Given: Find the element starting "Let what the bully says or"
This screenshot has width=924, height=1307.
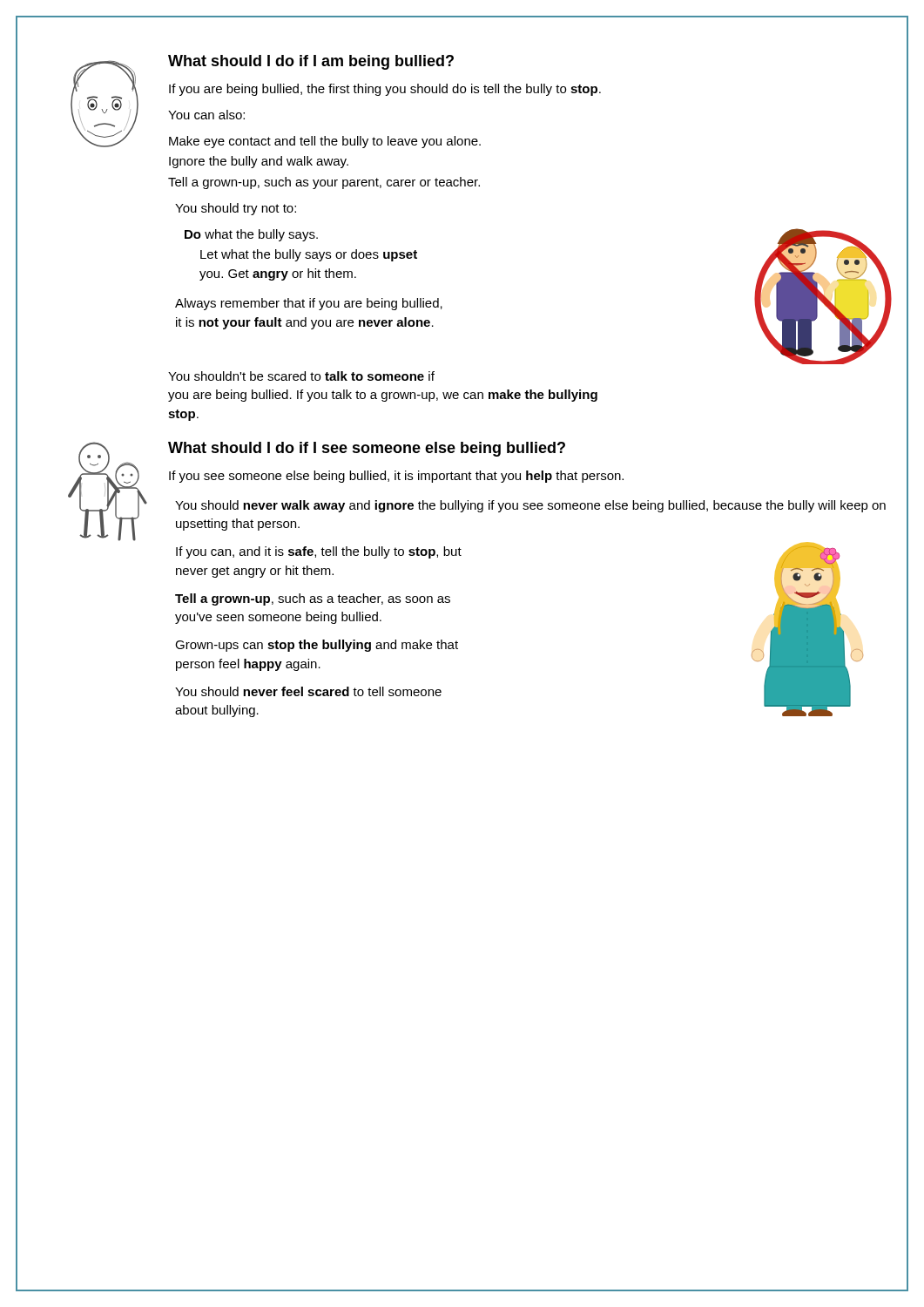Looking at the screenshot, I should point(309,255).
